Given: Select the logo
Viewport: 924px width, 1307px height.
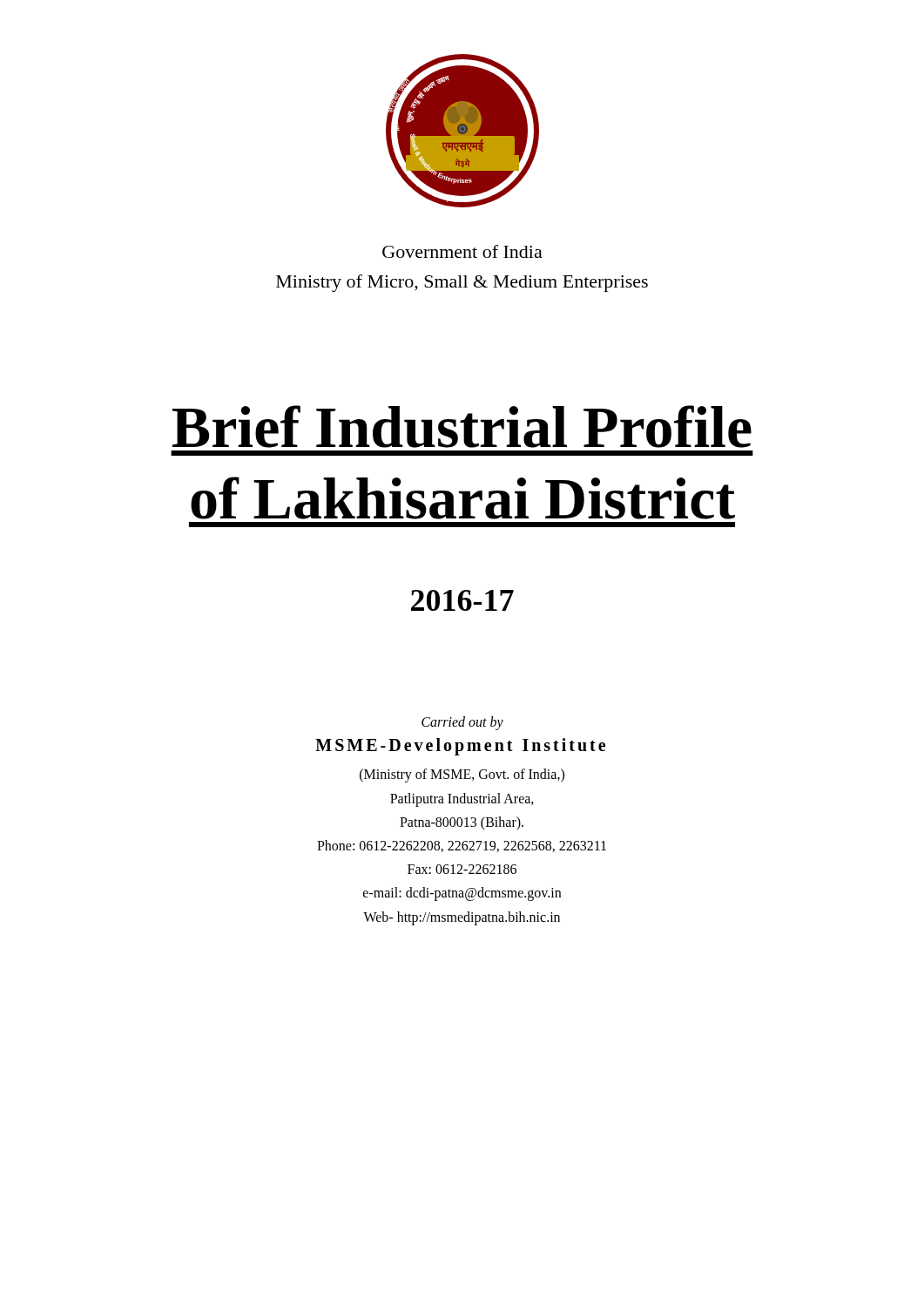Looking at the screenshot, I should [x=462, y=106].
